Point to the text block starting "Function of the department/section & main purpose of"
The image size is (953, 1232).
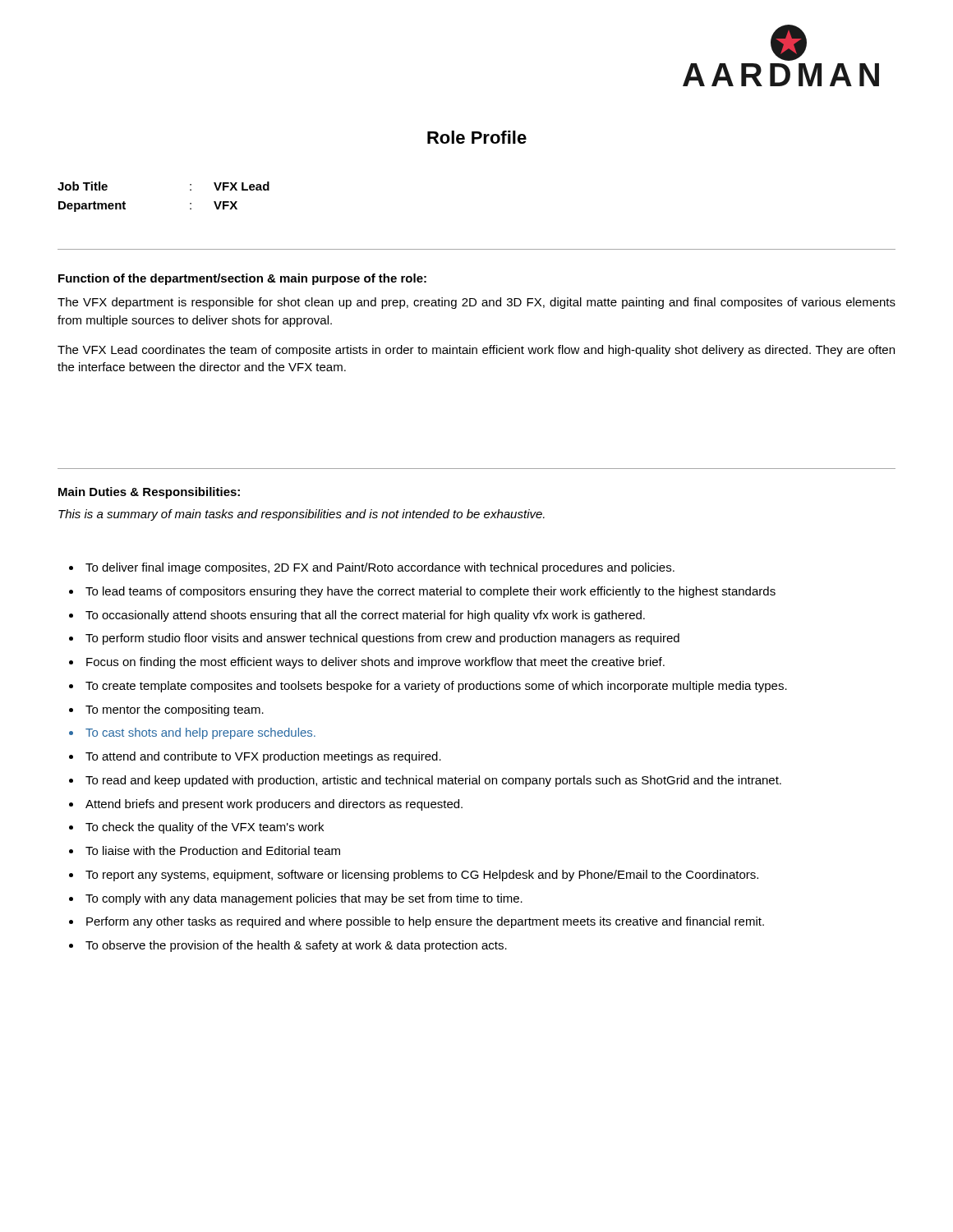(242, 278)
